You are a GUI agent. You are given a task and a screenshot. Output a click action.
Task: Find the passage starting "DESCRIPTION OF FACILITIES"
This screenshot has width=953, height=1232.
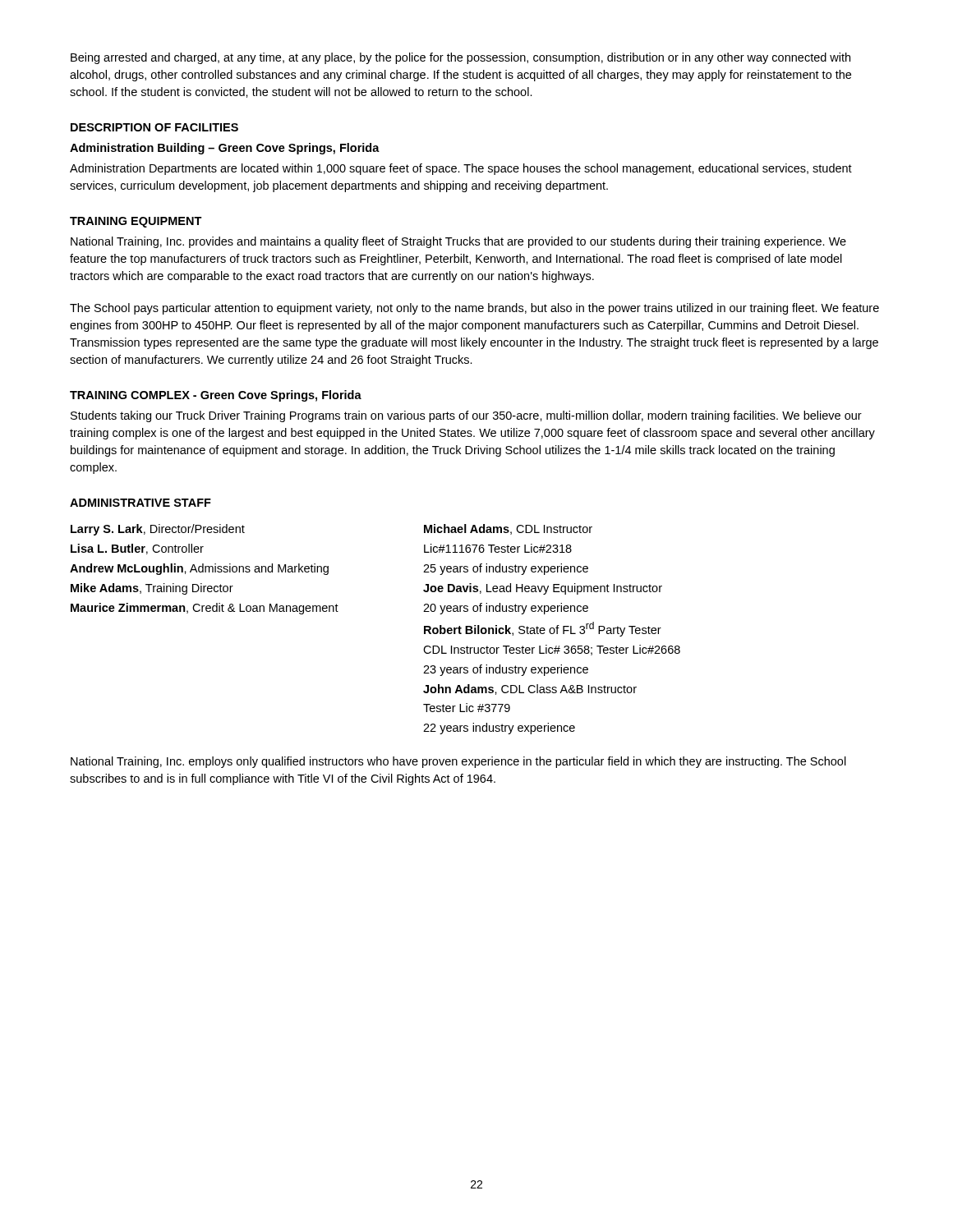click(x=154, y=127)
